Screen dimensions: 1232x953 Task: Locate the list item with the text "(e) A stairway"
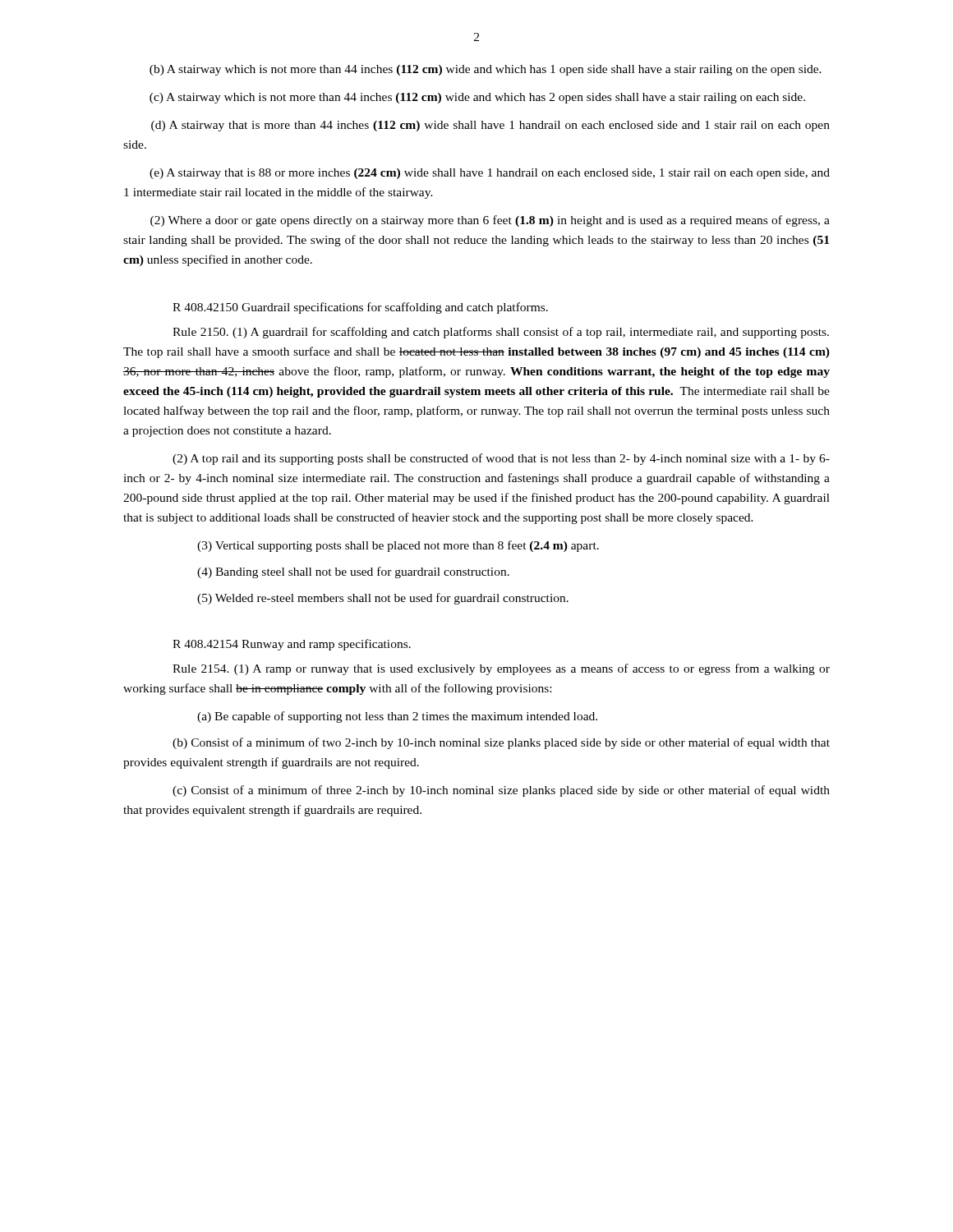click(476, 182)
